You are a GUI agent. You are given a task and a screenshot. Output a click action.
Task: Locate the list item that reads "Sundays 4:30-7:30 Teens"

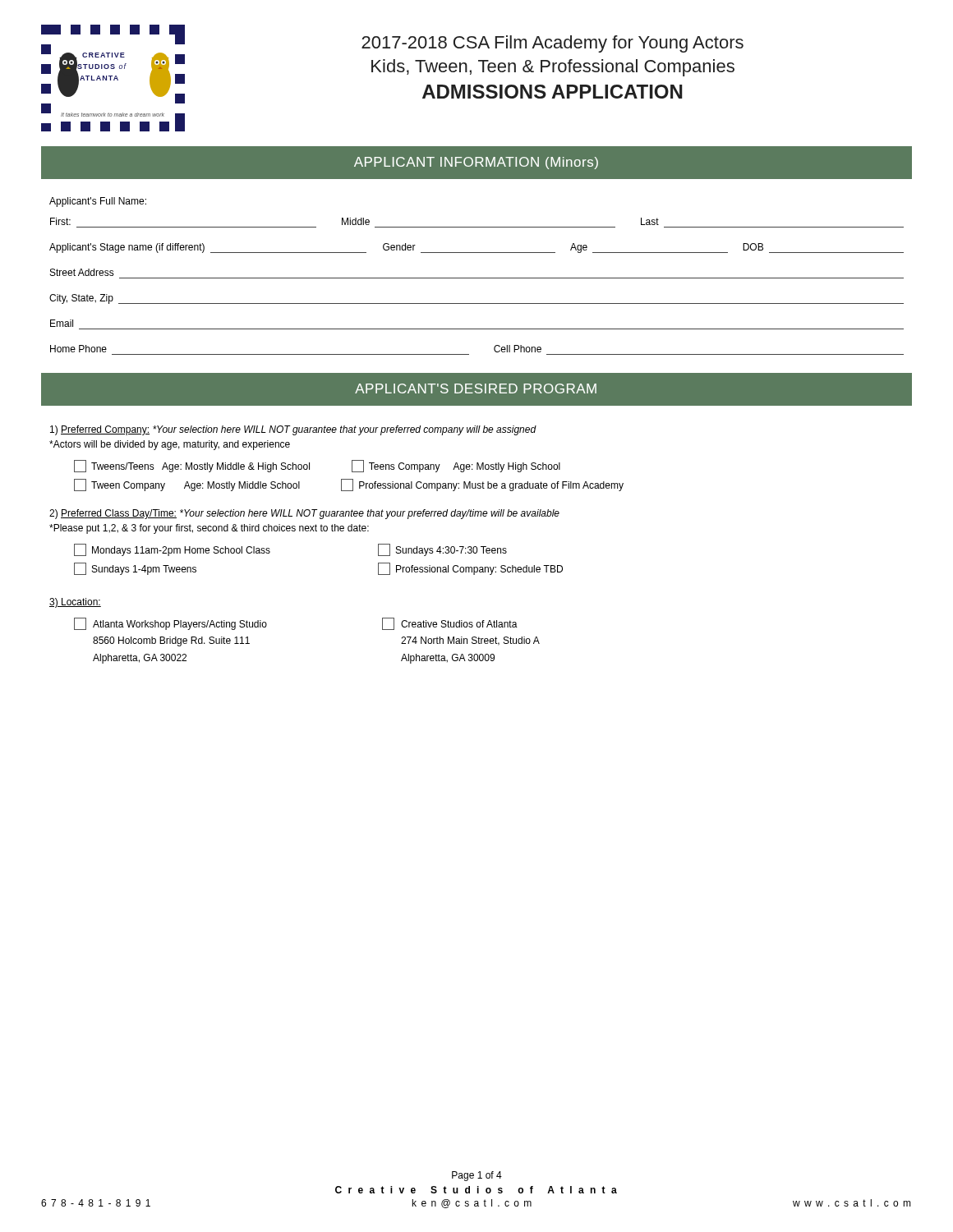click(x=442, y=550)
